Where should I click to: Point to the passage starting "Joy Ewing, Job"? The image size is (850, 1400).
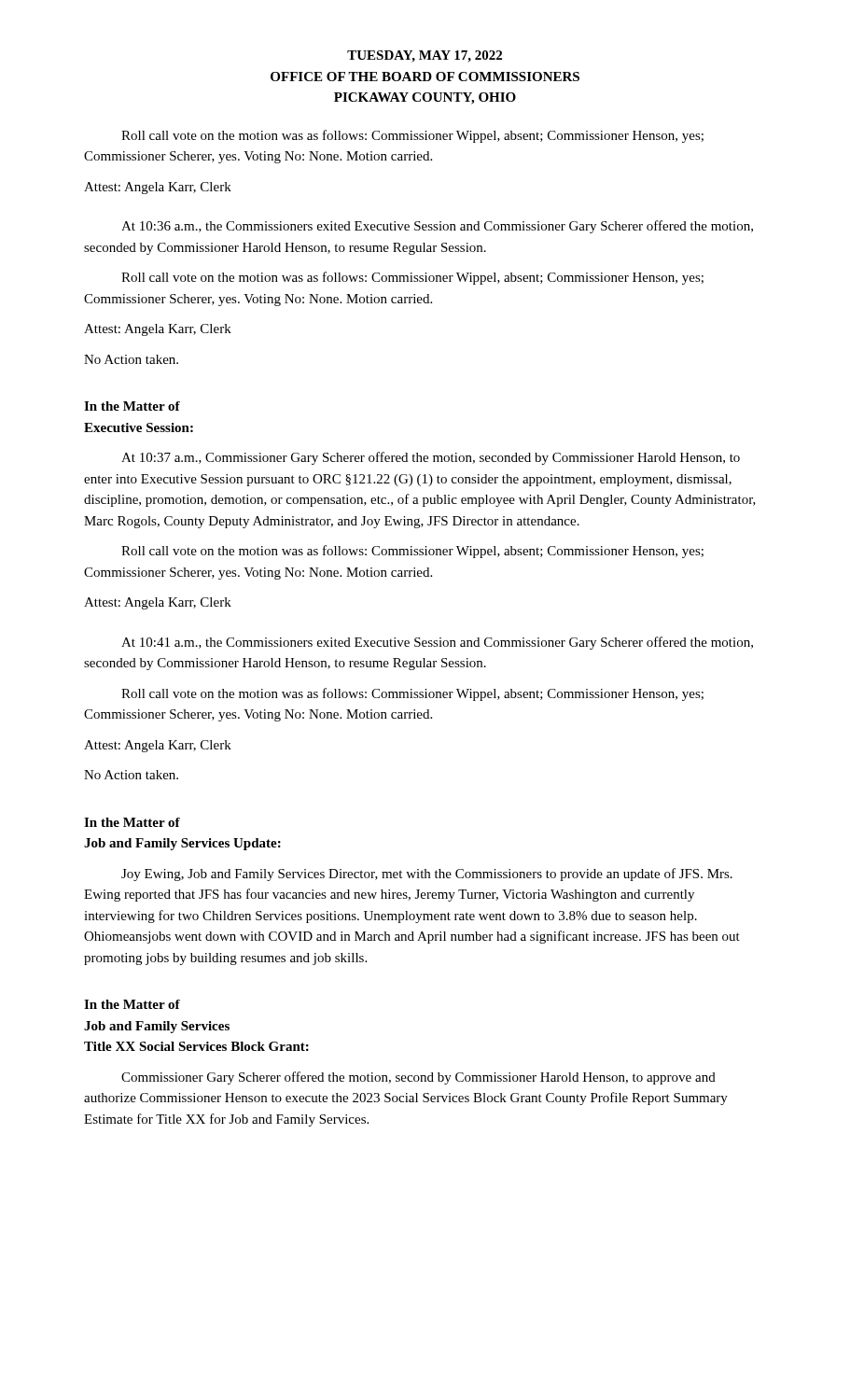click(x=412, y=915)
